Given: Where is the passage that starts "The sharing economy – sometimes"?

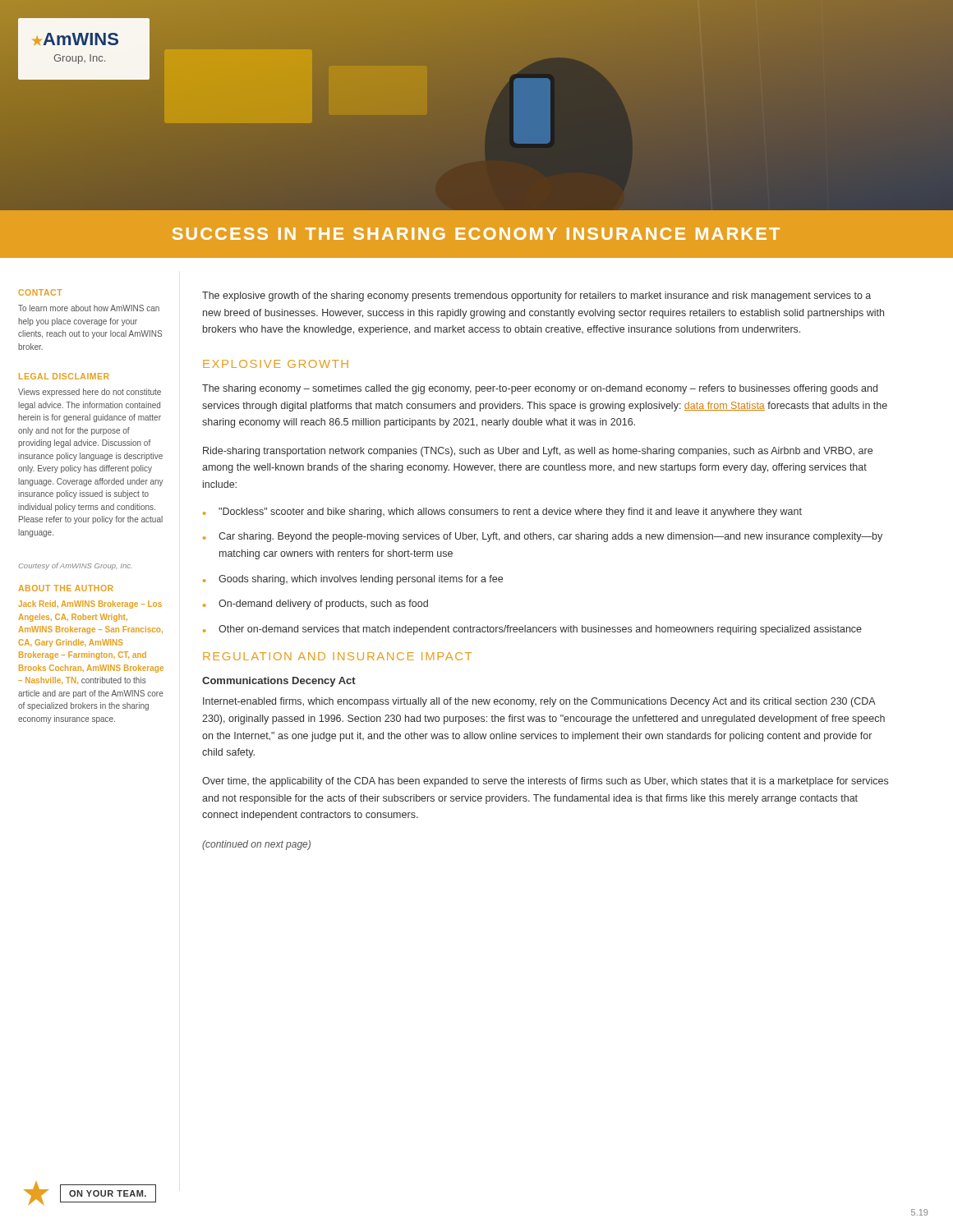Looking at the screenshot, I should click(545, 405).
